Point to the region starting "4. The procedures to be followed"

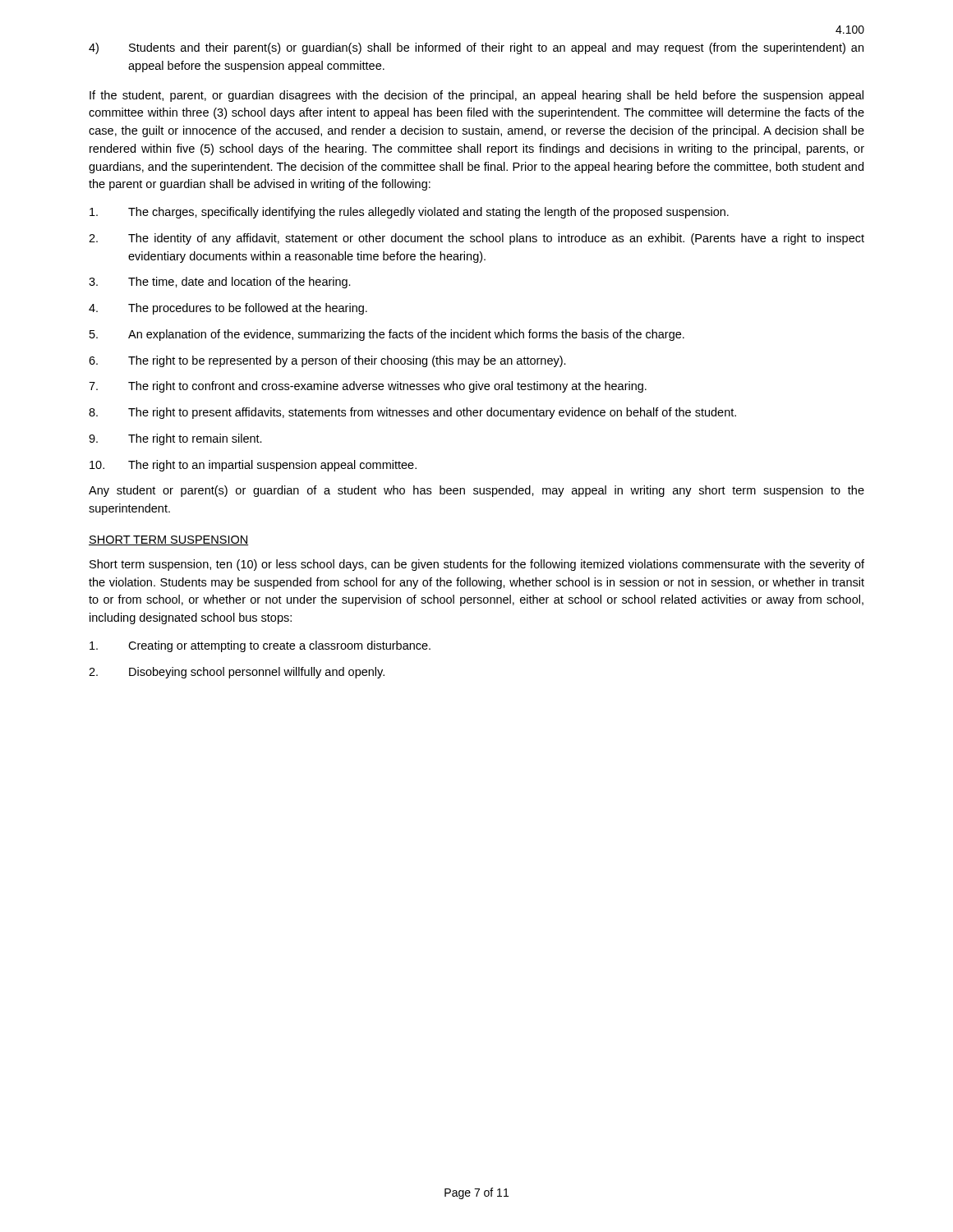click(228, 309)
